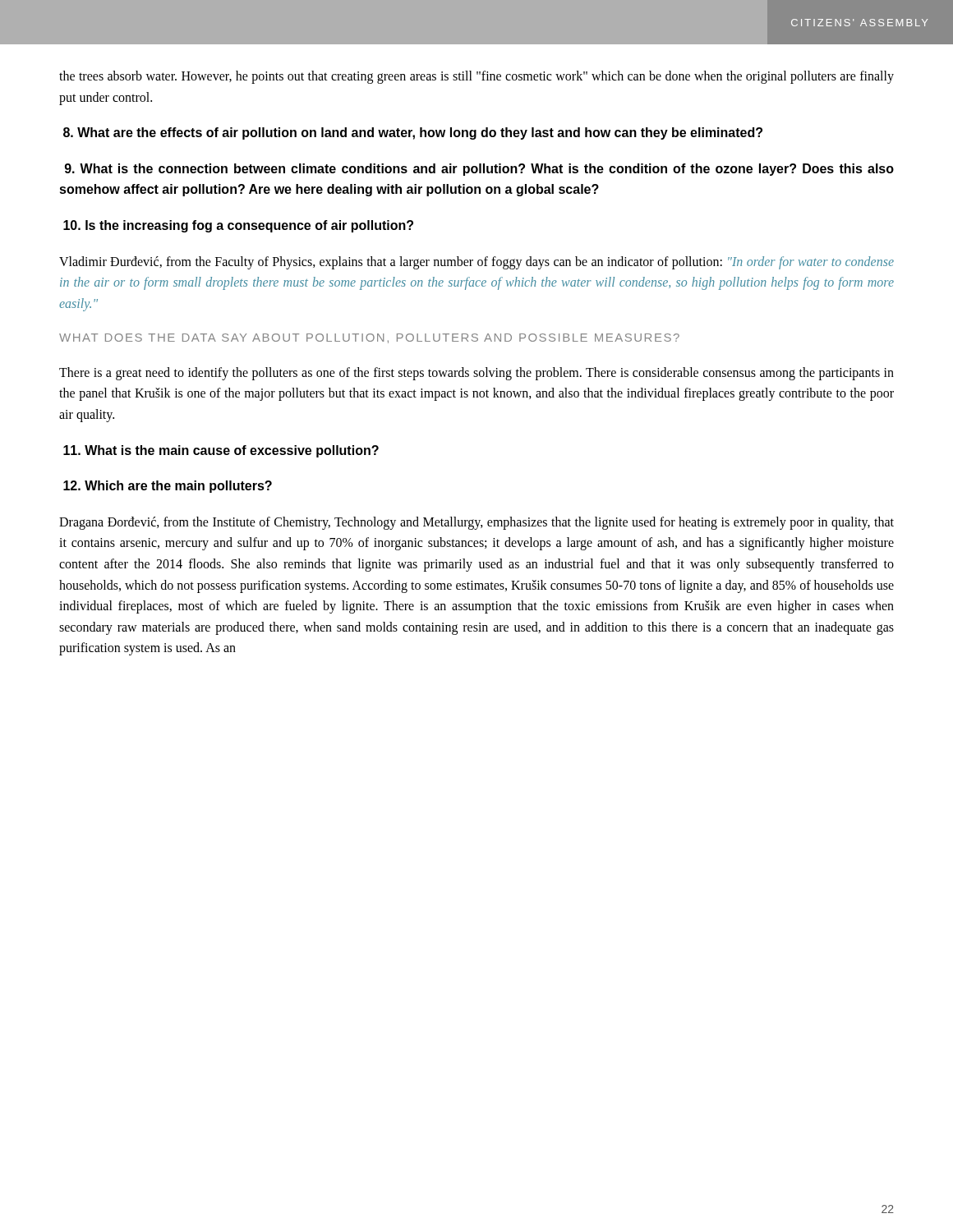Select the list item that reads "9. What is the connection"

click(476, 179)
